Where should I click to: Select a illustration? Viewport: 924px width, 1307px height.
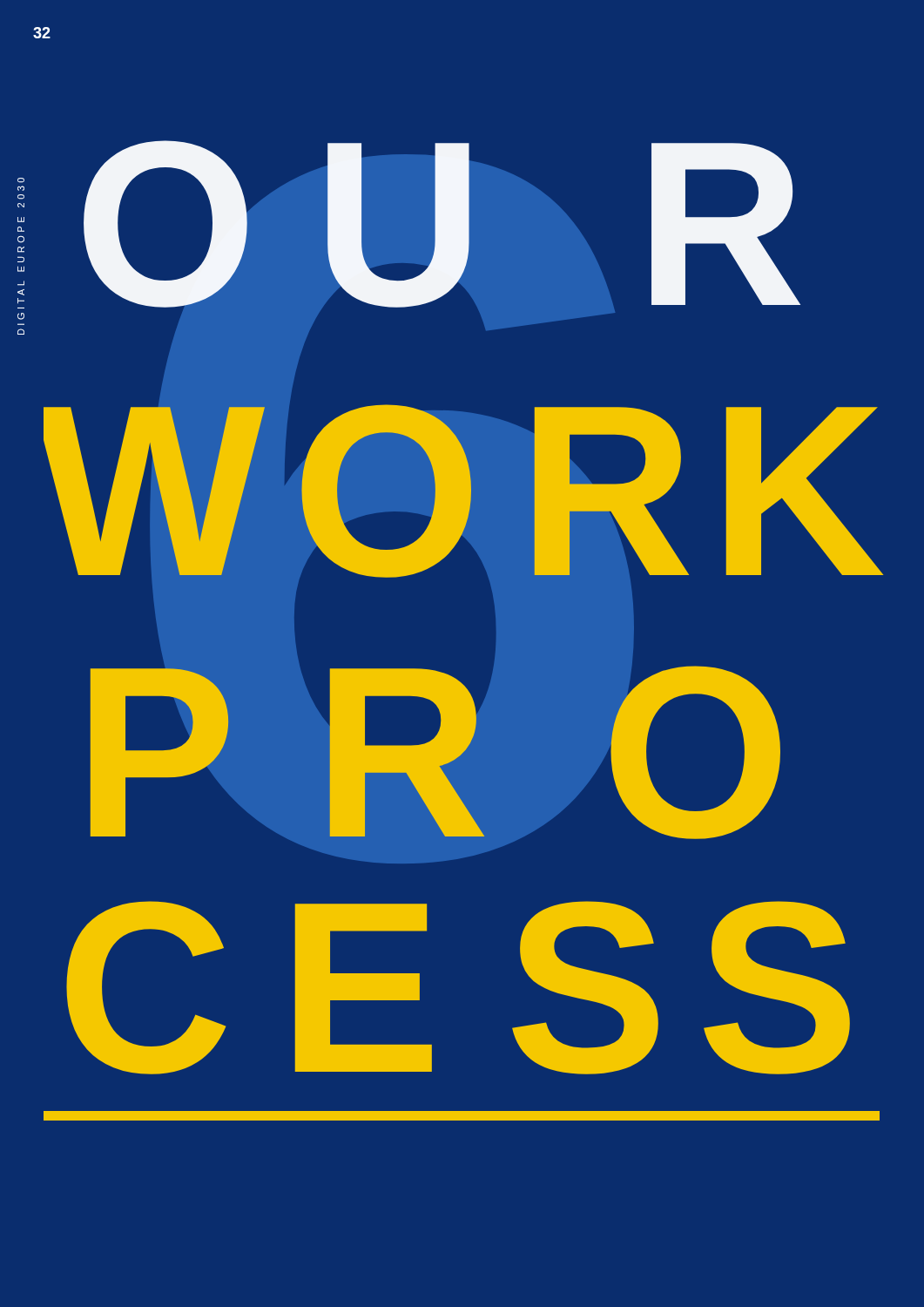(479, 619)
